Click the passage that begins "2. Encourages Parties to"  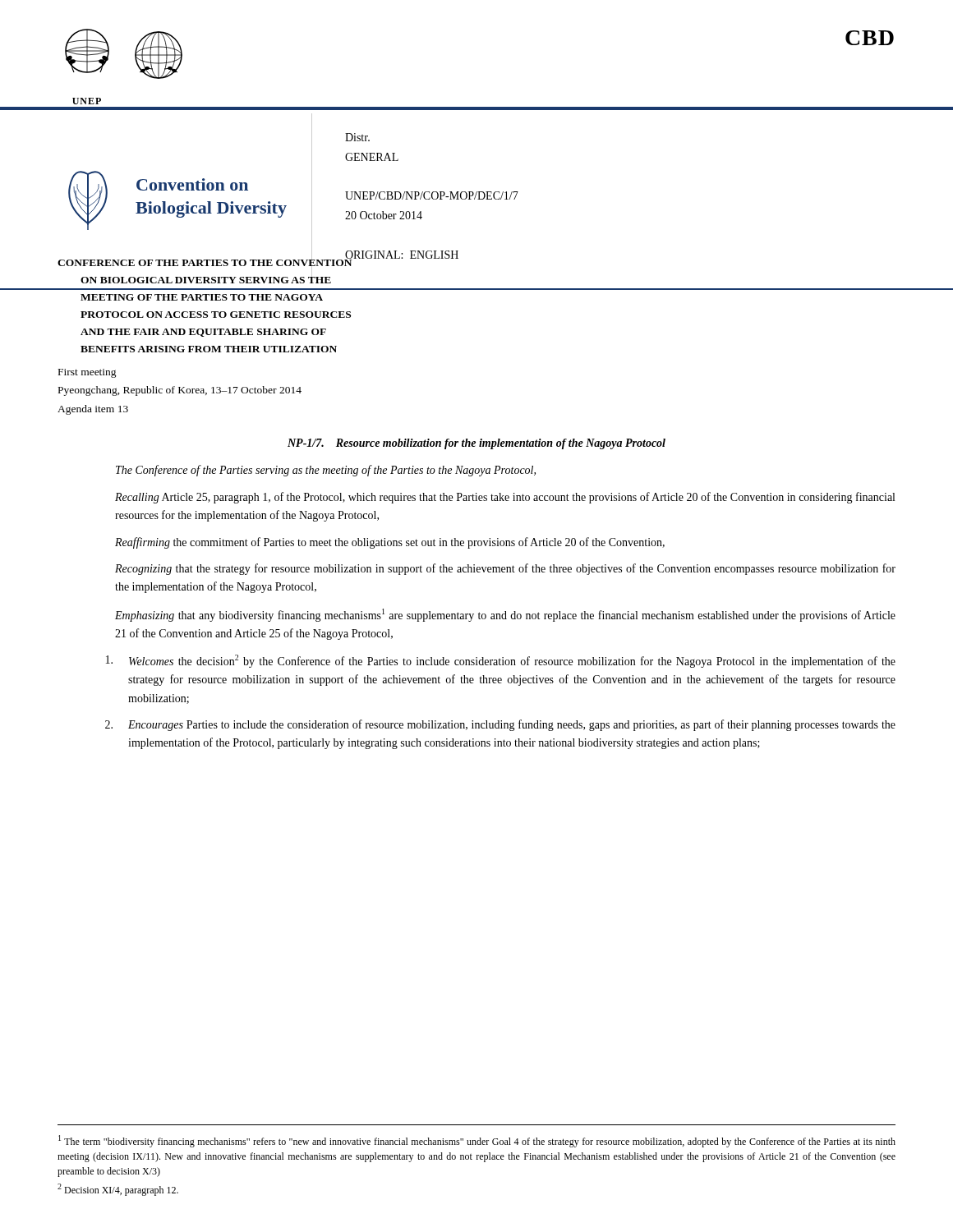(476, 735)
